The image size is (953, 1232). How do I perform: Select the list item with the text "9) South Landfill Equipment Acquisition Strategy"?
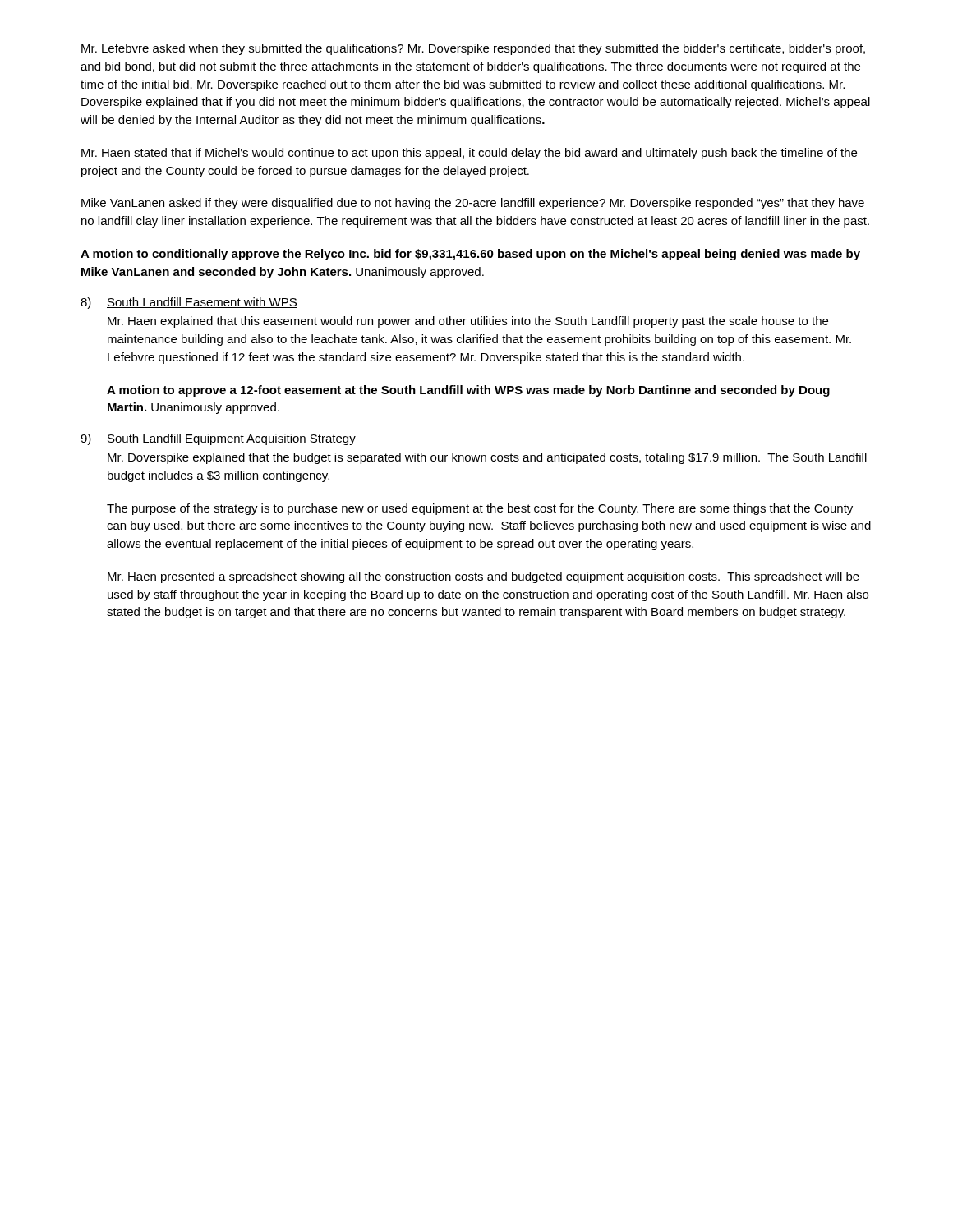(x=218, y=438)
